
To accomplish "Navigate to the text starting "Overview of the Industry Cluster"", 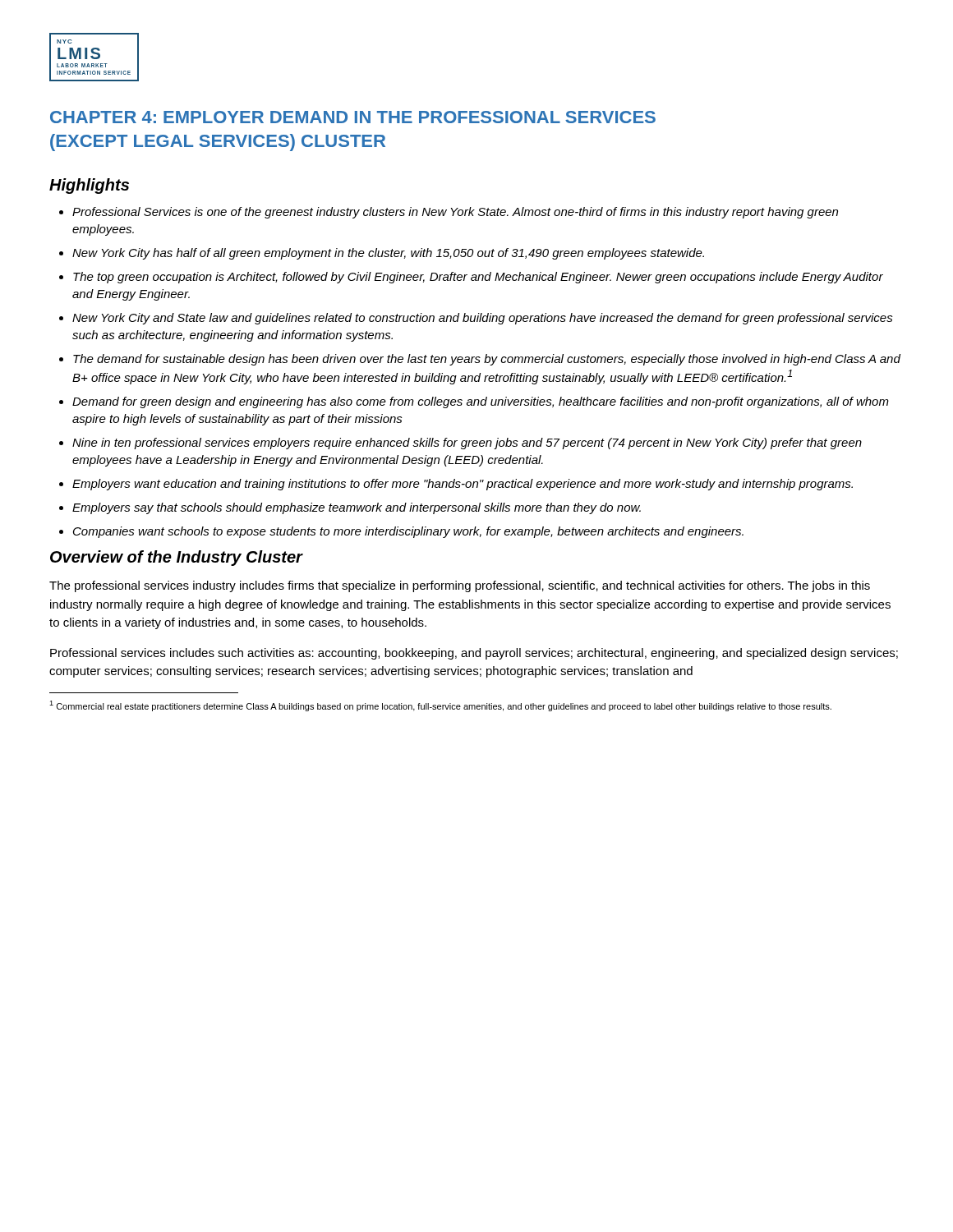I will tap(176, 557).
